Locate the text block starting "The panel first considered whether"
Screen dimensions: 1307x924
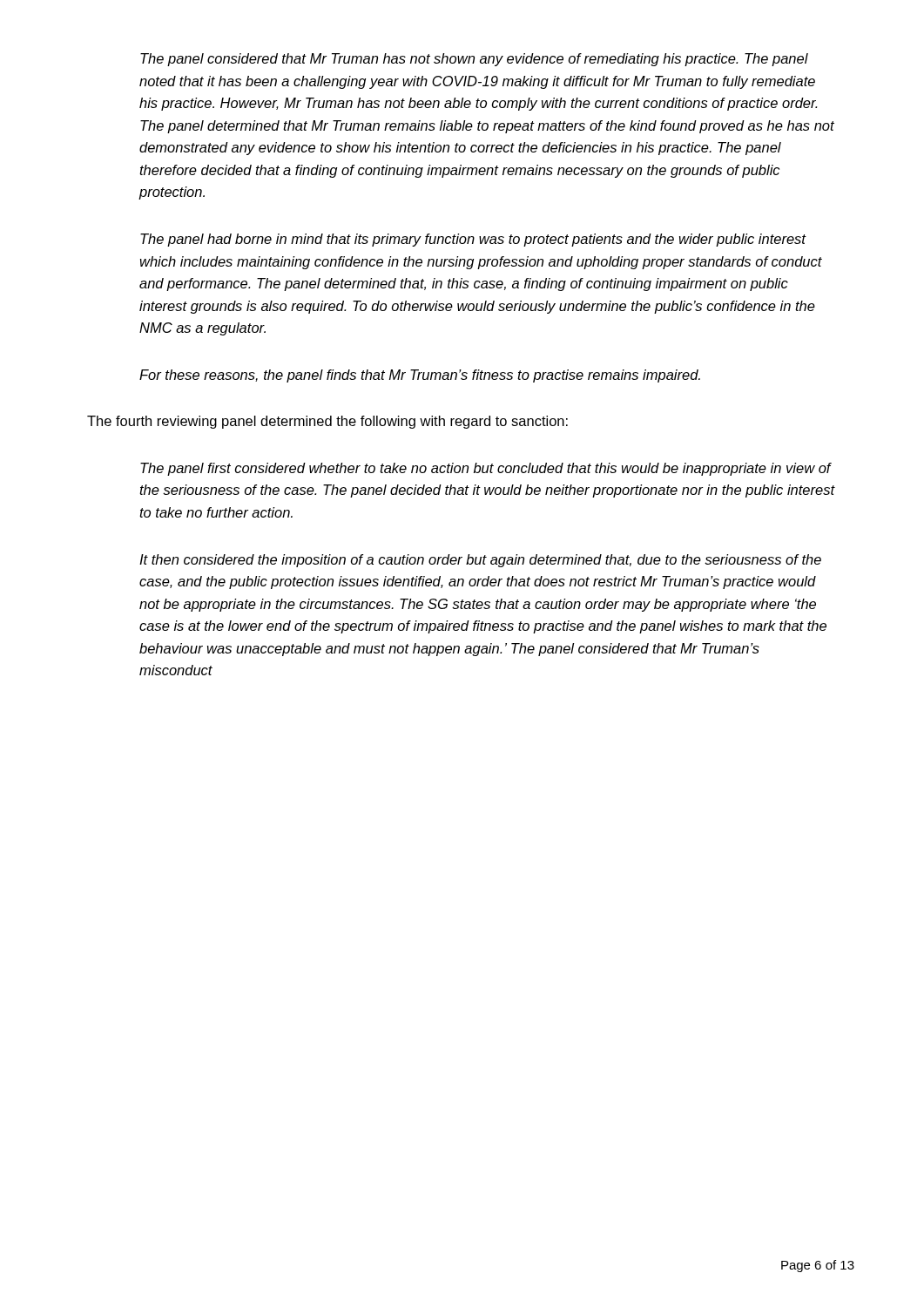coord(487,490)
